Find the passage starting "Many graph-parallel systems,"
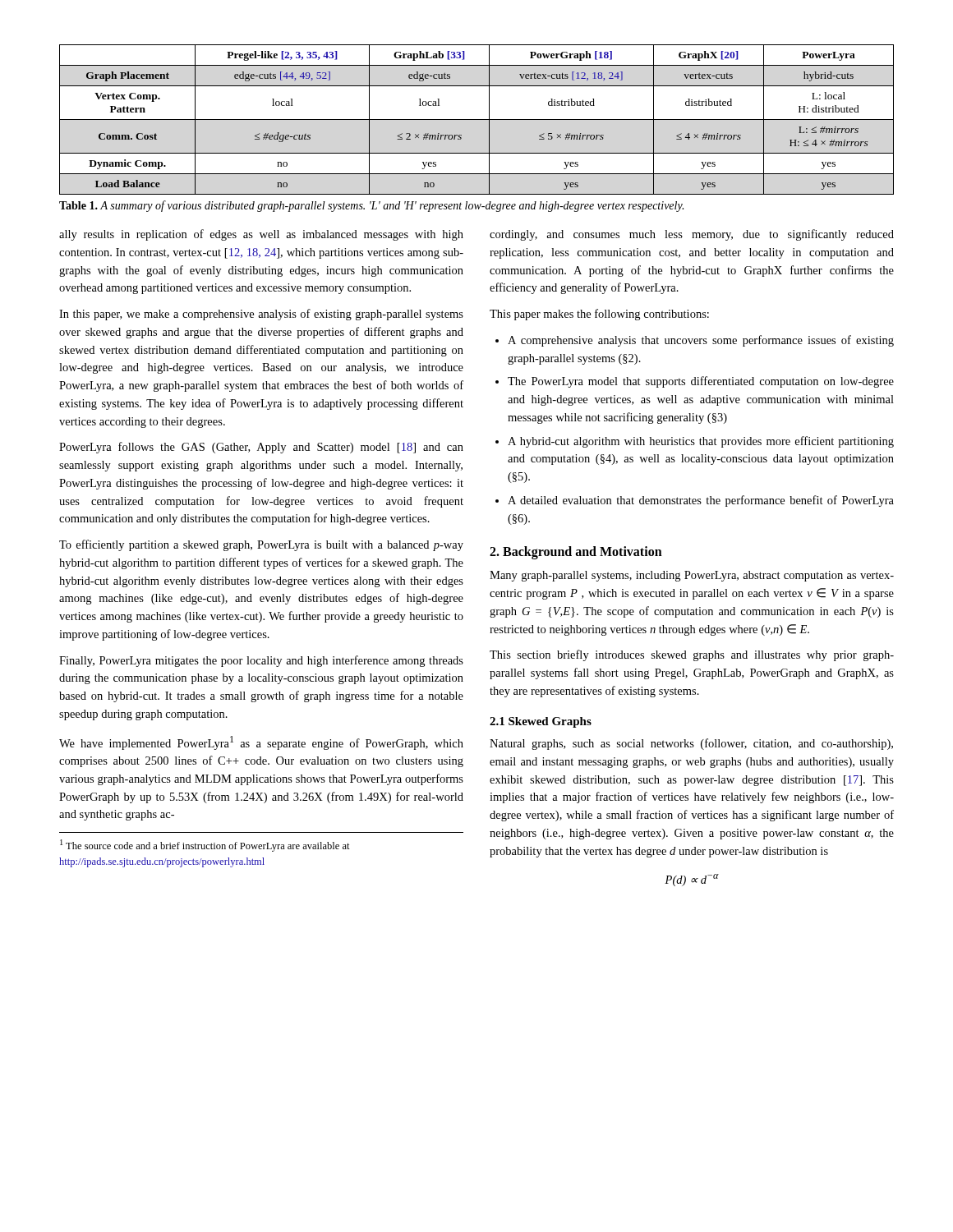 point(692,603)
